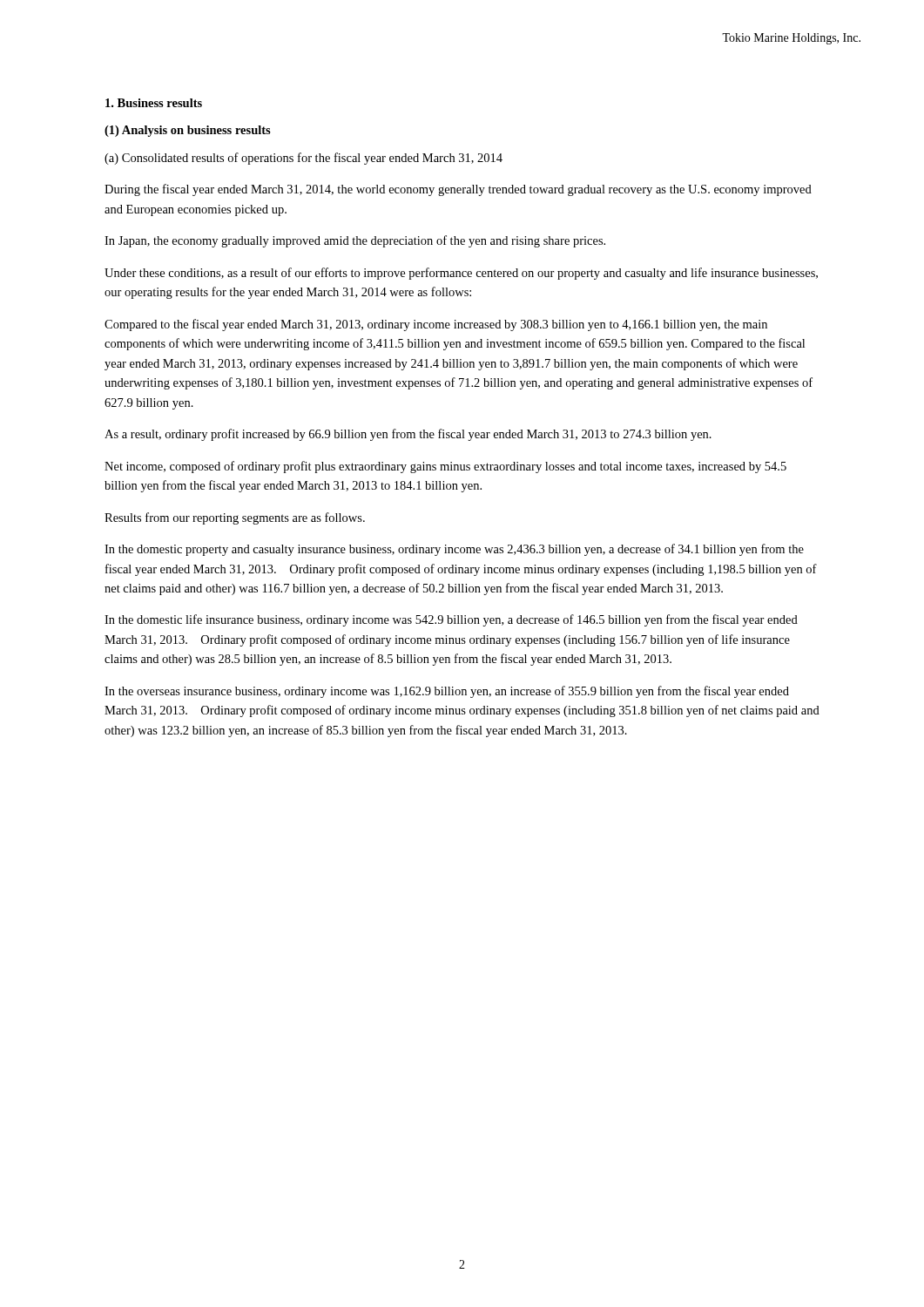Viewport: 924px width, 1307px height.
Task: Select the text block with the text "As a result, ordinary profit increased by"
Action: 408,434
